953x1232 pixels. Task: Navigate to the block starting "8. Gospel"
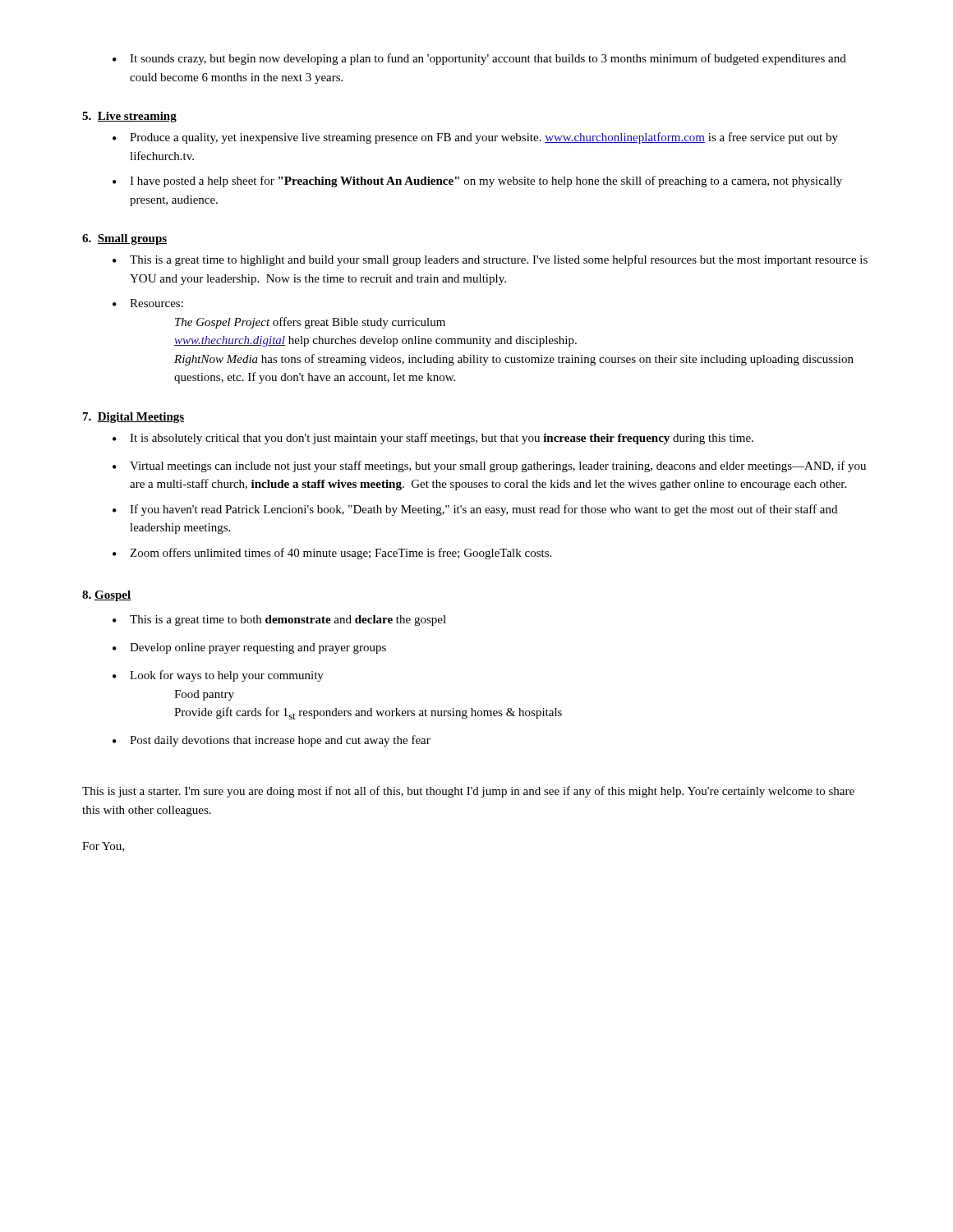pyautogui.click(x=106, y=595)
